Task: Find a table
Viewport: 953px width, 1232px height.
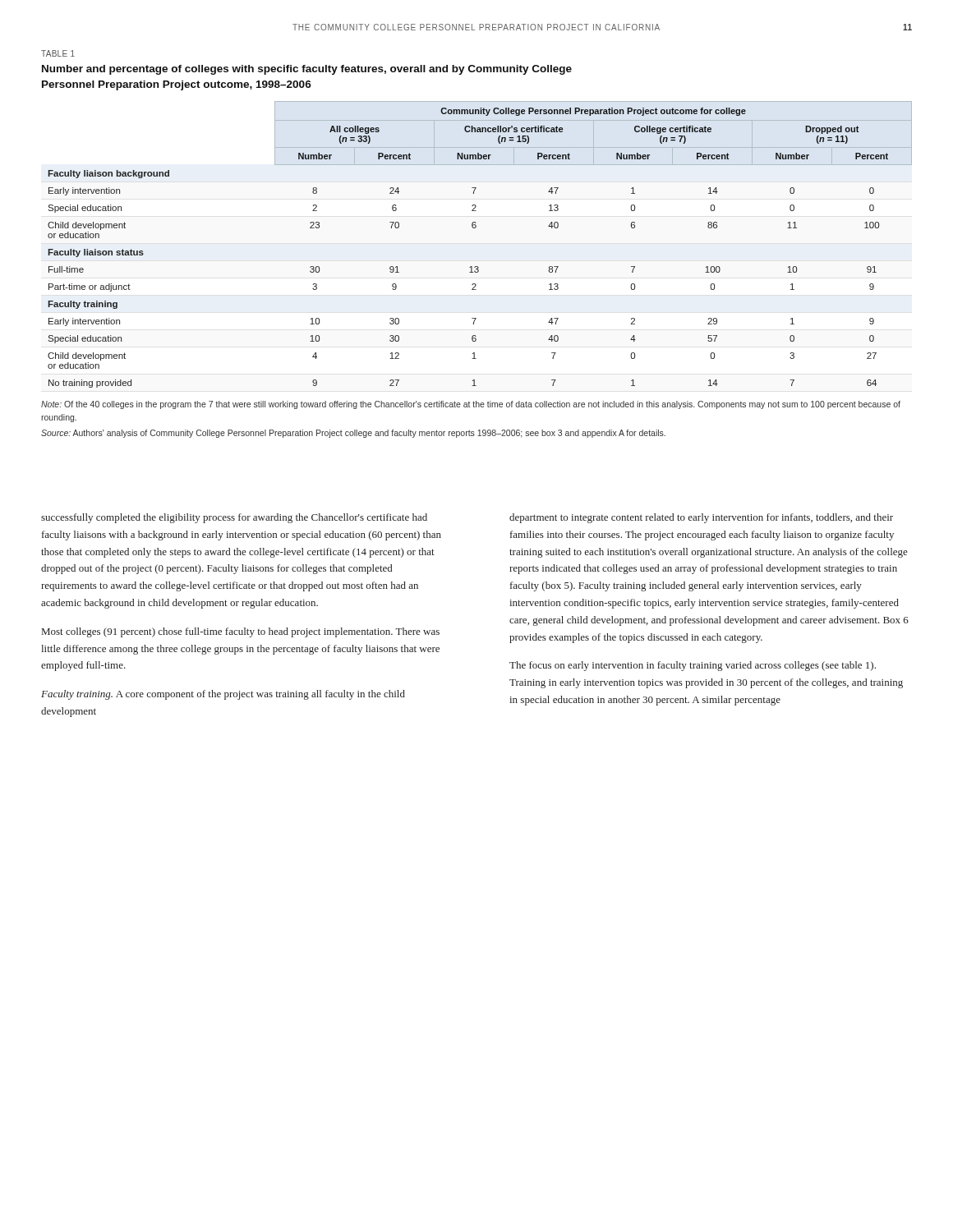Action: click(476, 271)
